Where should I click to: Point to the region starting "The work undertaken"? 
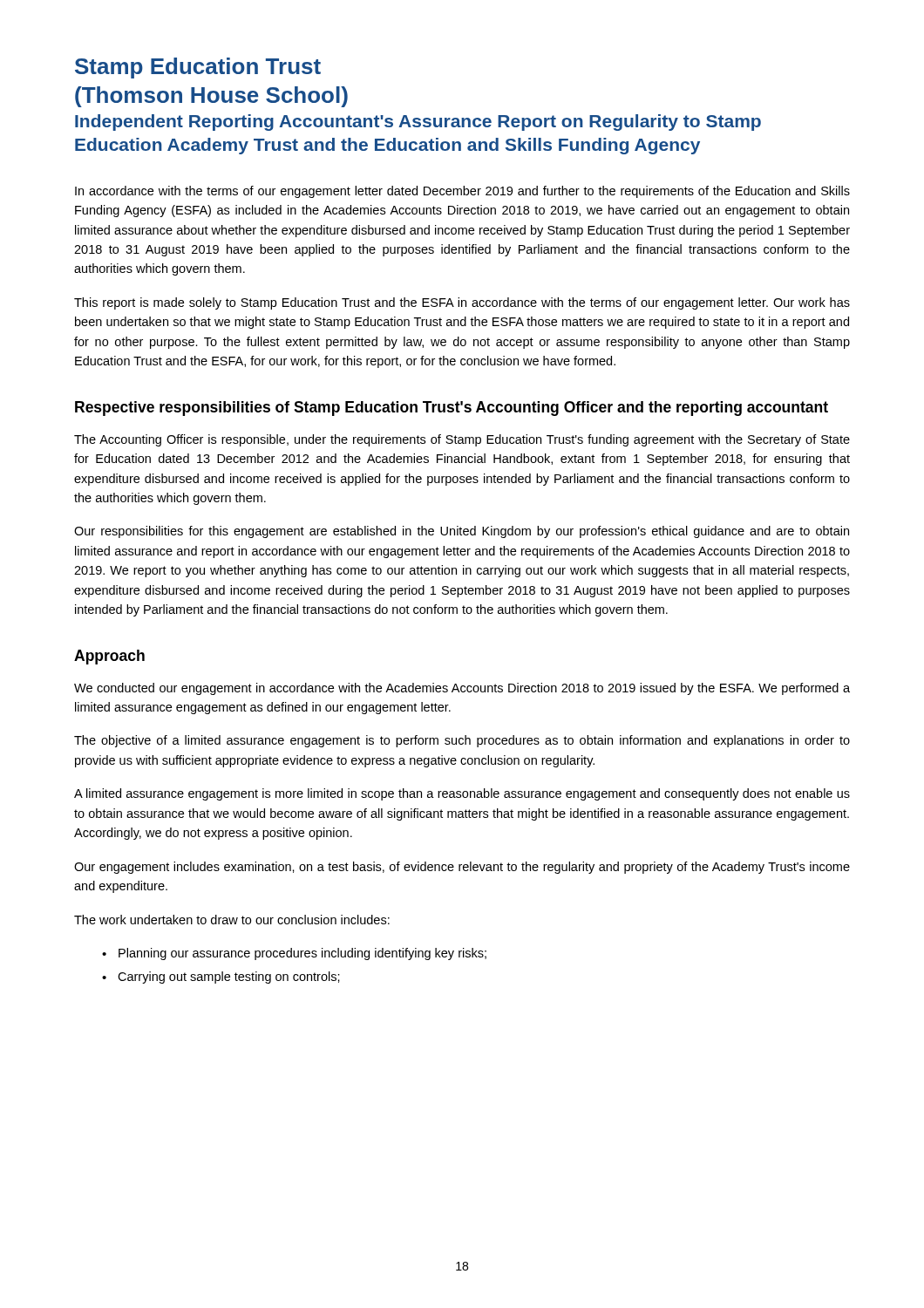pos(232,920)
